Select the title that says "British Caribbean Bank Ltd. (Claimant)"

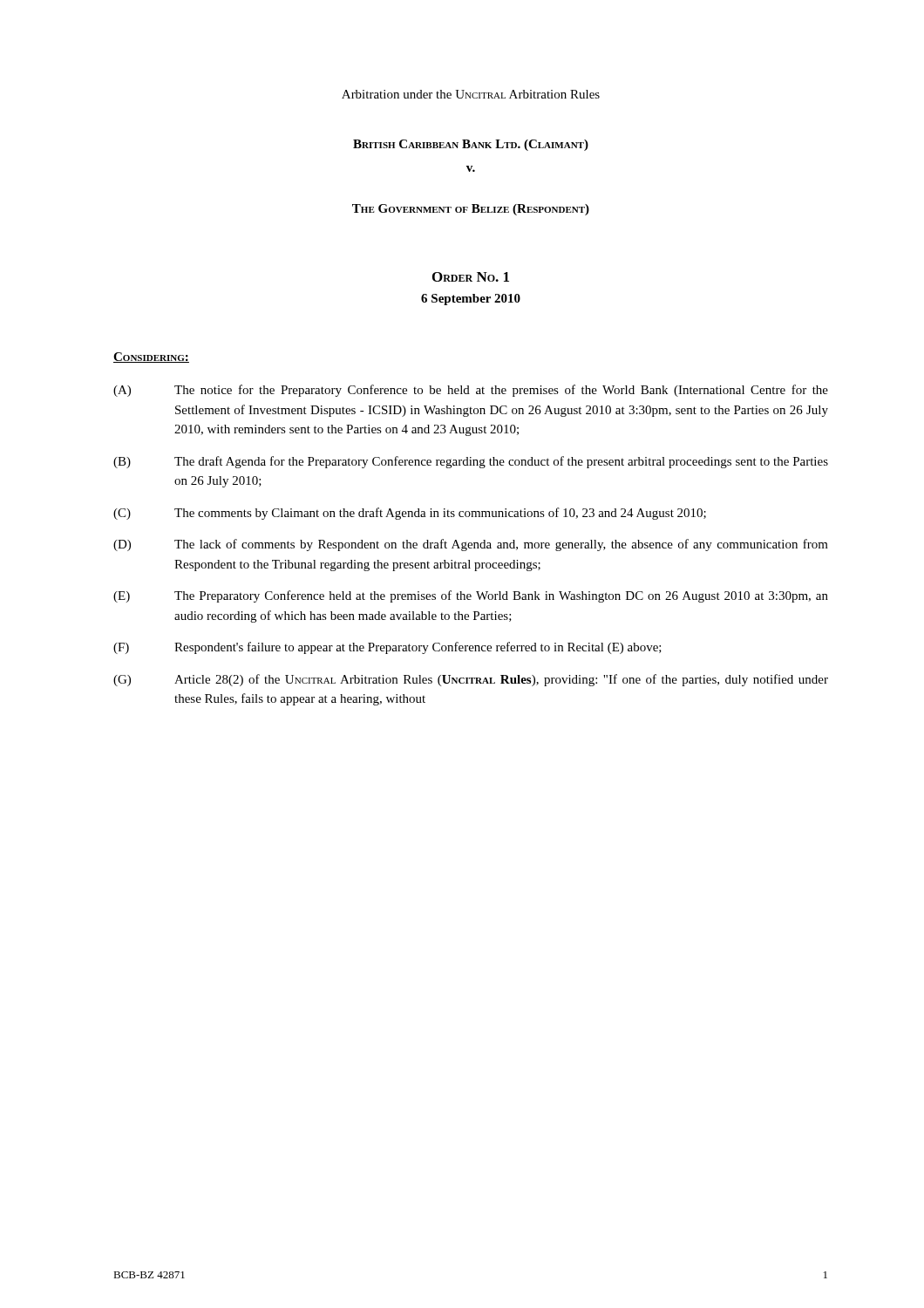(x=471, y=144)
